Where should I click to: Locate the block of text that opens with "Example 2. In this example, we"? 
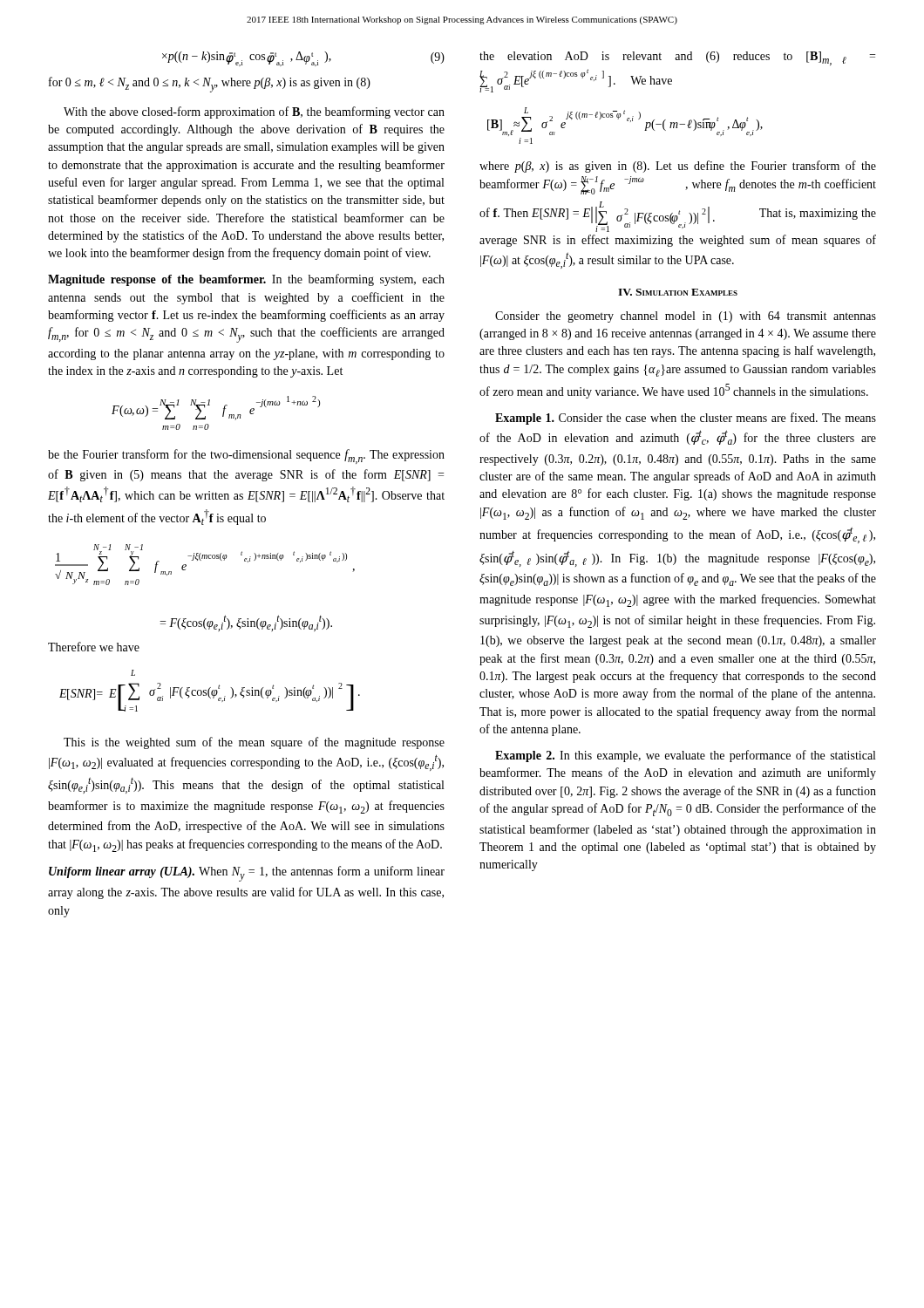[678, 810]
